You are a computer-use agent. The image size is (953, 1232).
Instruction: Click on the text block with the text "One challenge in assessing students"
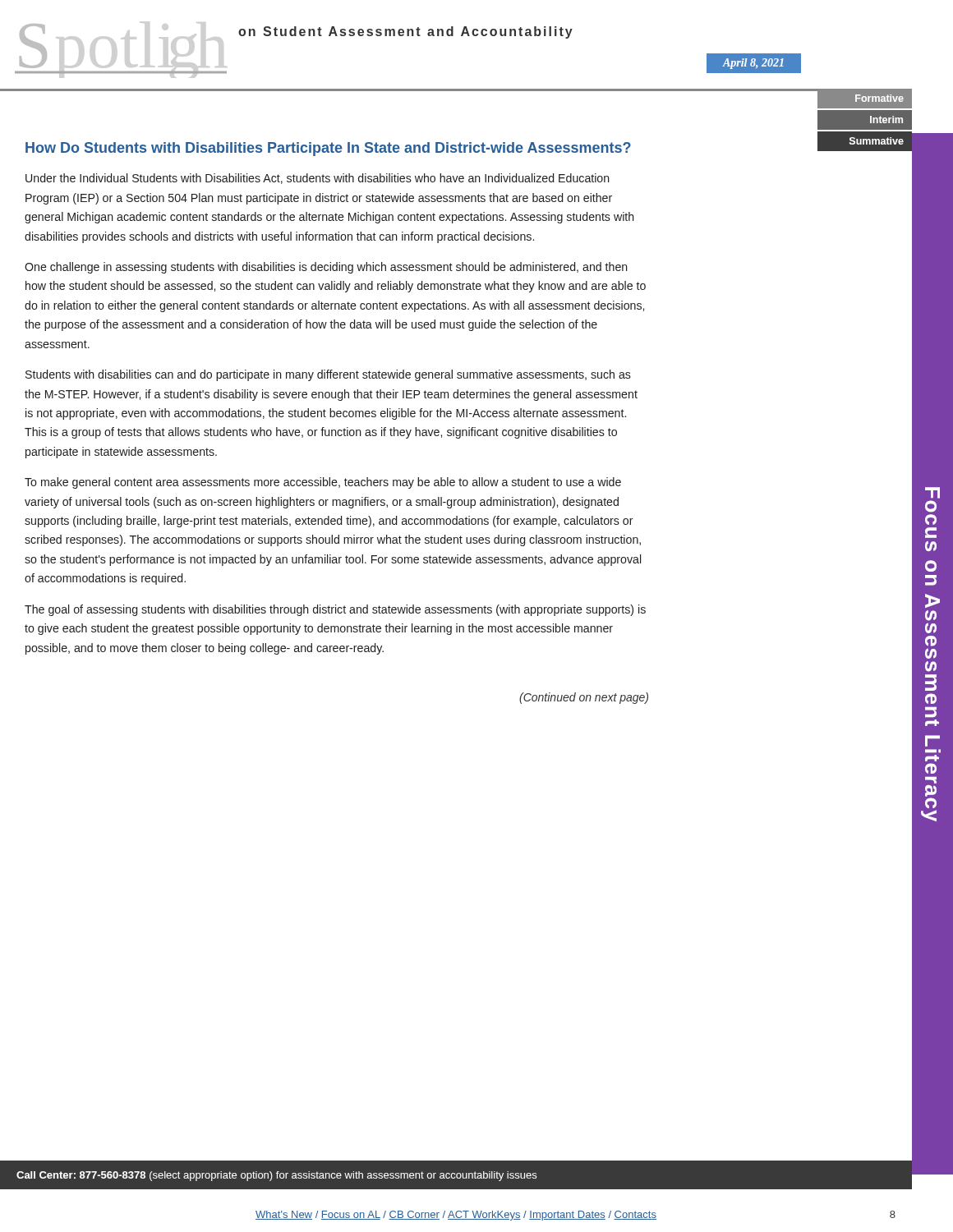pos(335,305)
